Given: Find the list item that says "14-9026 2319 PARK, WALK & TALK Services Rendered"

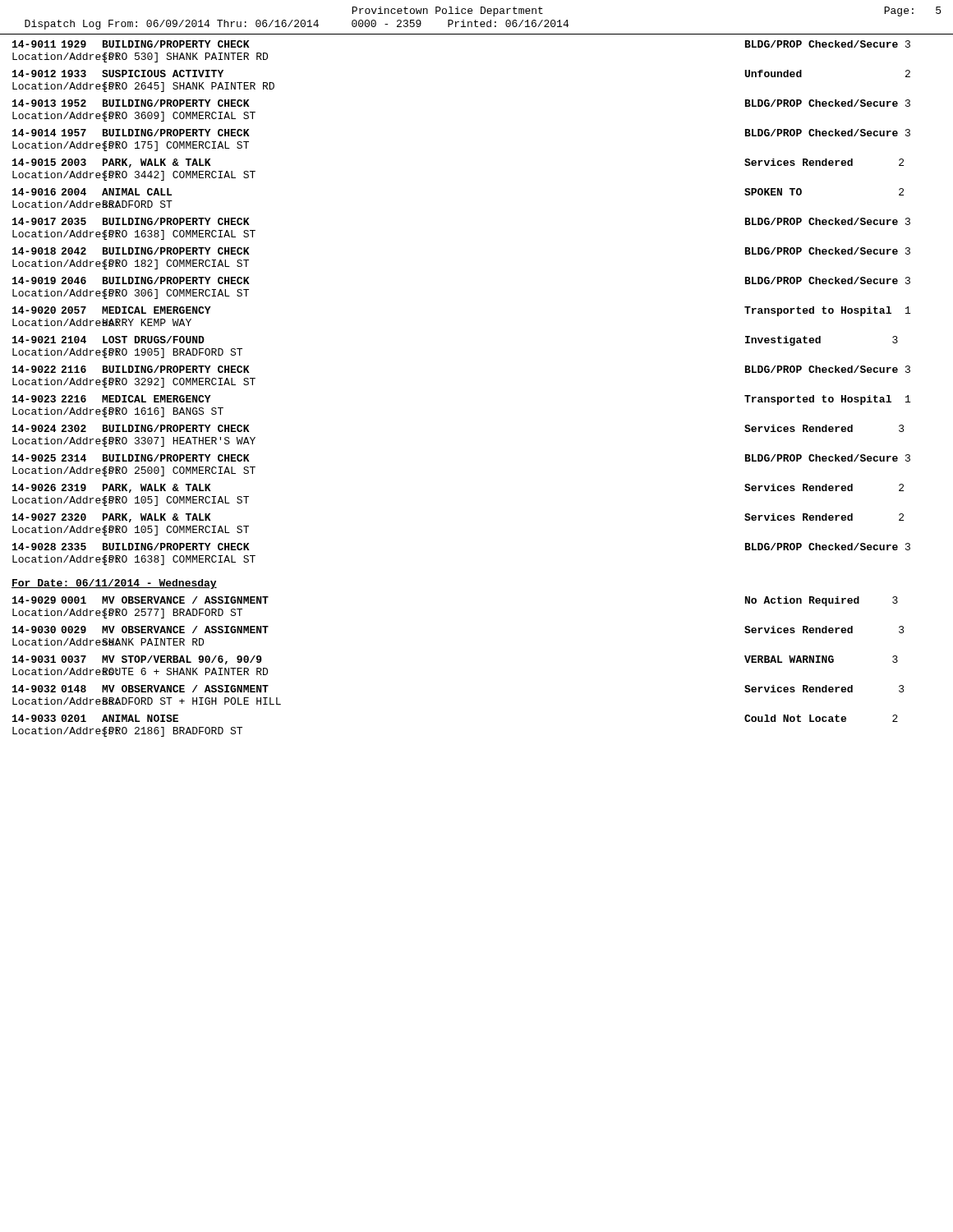Looking at the screenshot, I should click(53, 487).
